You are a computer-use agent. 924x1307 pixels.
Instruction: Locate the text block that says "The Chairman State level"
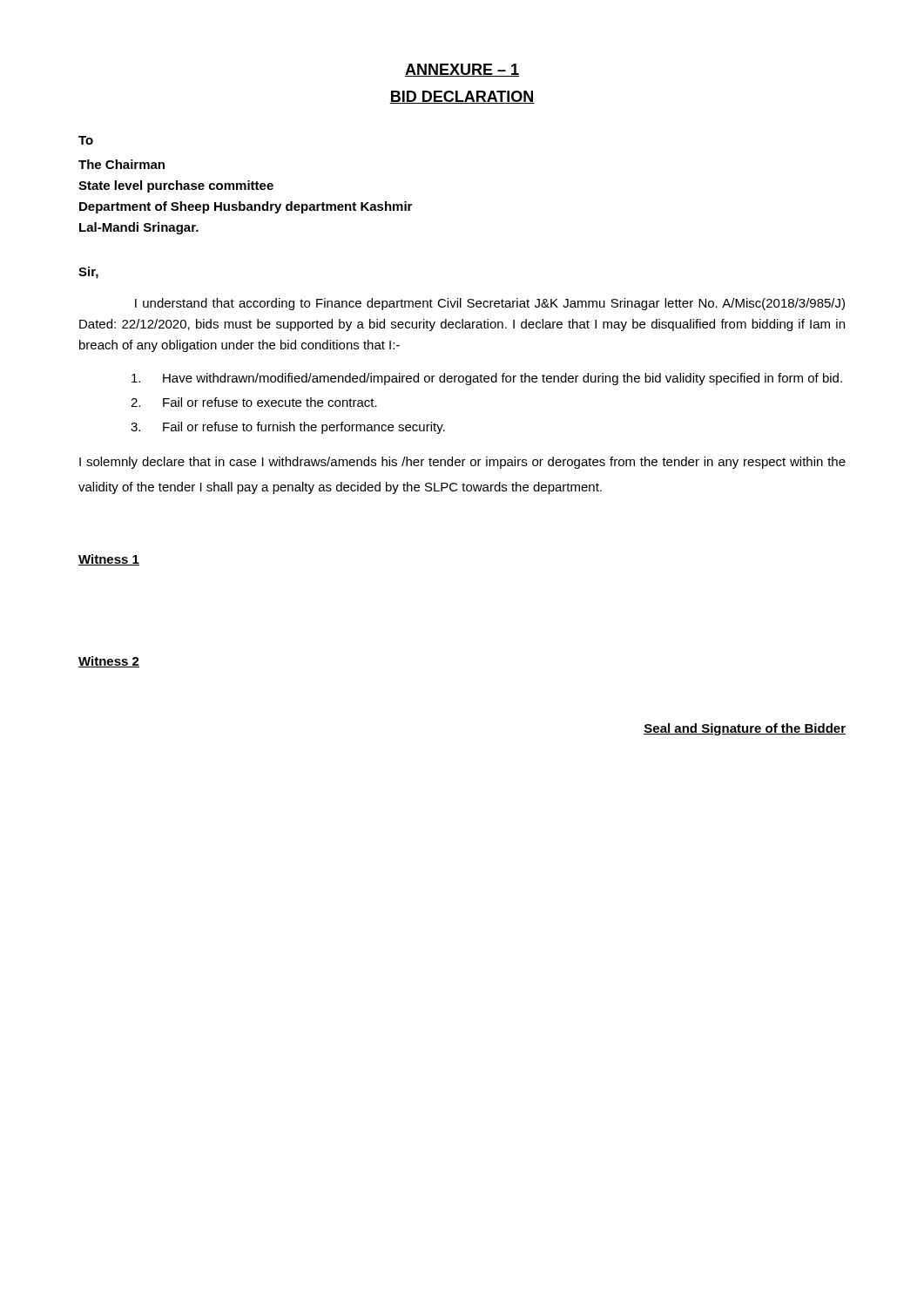point(245,196)
